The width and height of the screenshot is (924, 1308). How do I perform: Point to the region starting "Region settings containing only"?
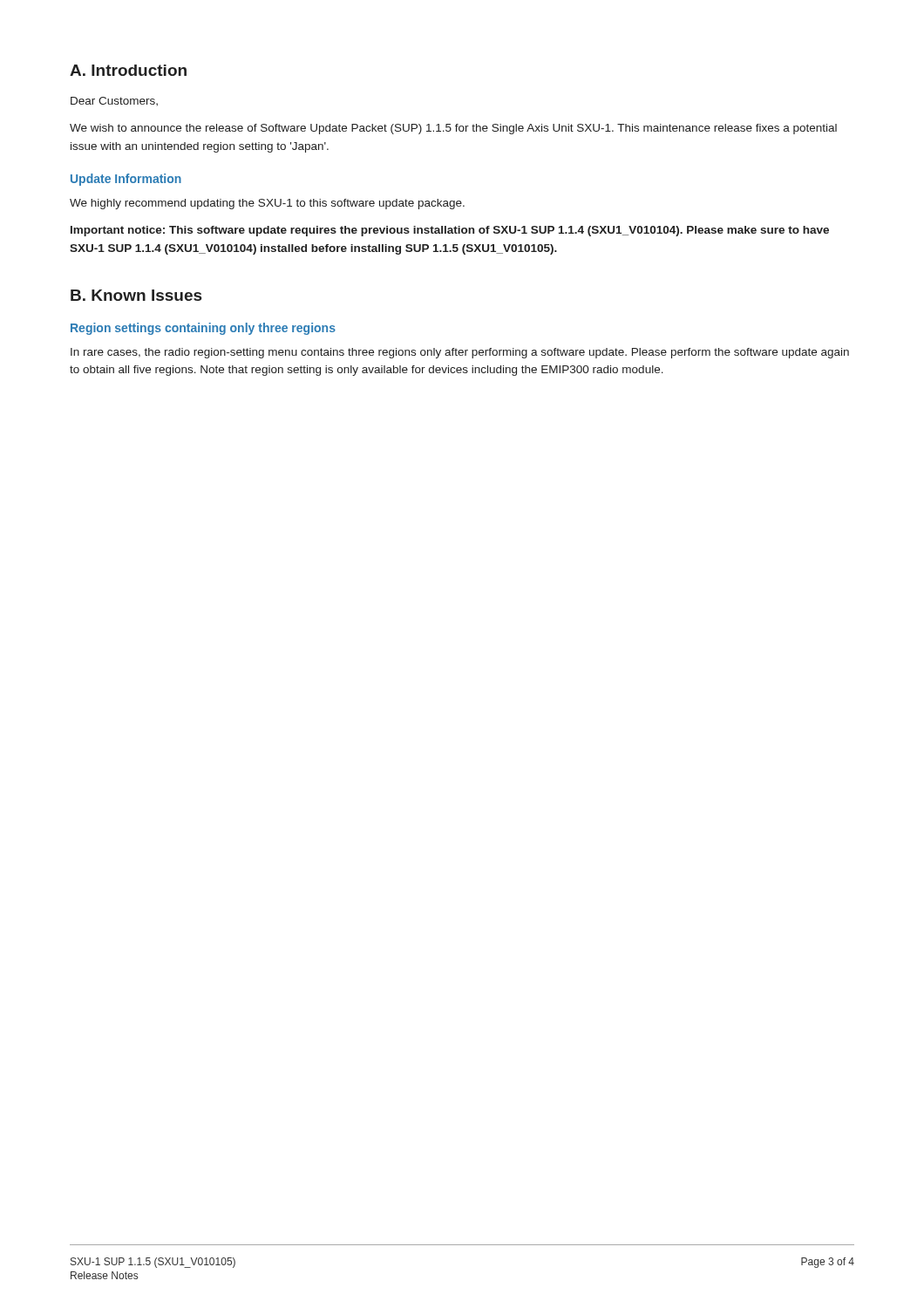coord(203,327)
